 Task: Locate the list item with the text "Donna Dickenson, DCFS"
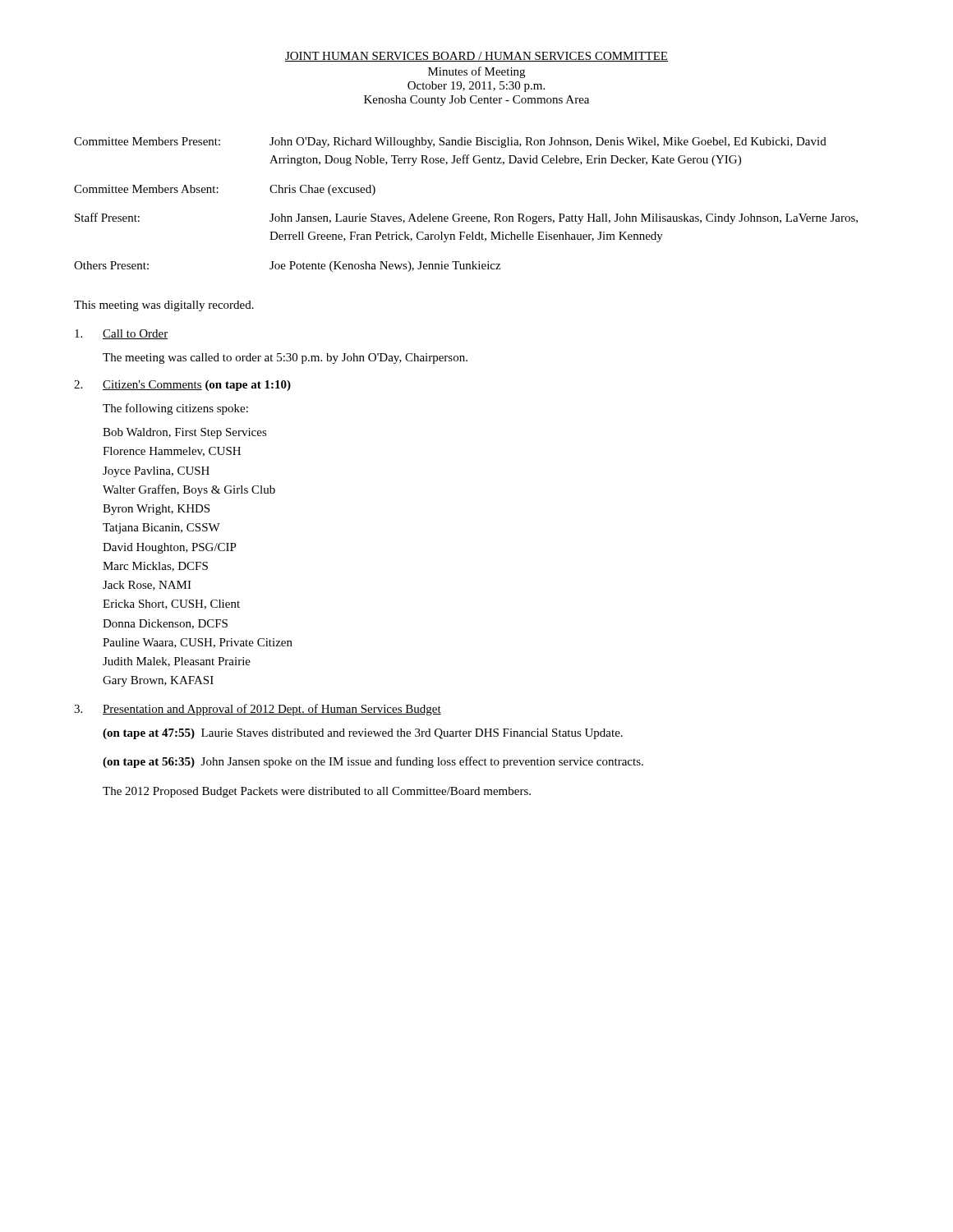(166, 623)
